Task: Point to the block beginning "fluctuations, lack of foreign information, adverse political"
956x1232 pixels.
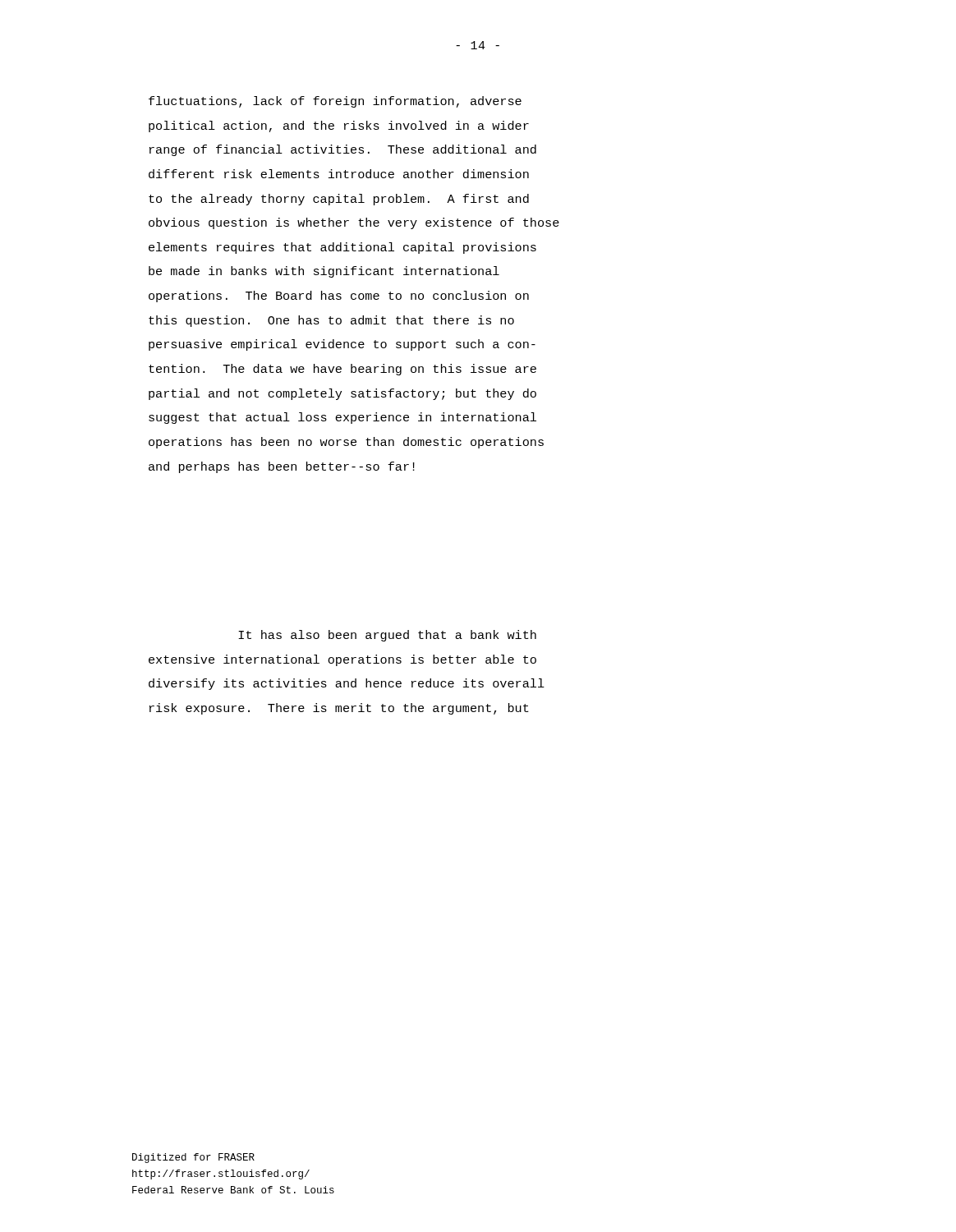Action: click(x=354, y=284)
